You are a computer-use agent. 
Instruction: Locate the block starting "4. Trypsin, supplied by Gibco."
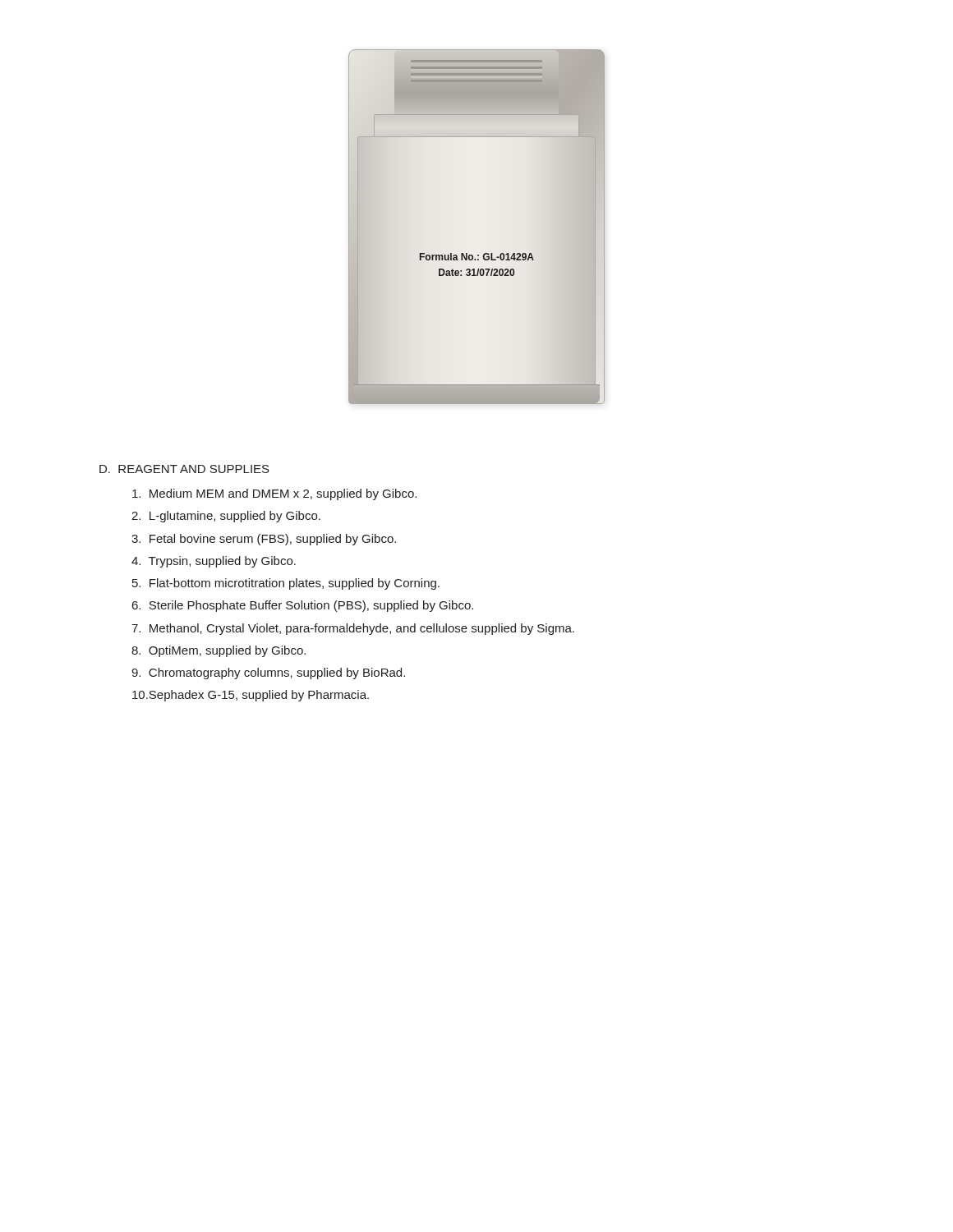coord(214,560)
